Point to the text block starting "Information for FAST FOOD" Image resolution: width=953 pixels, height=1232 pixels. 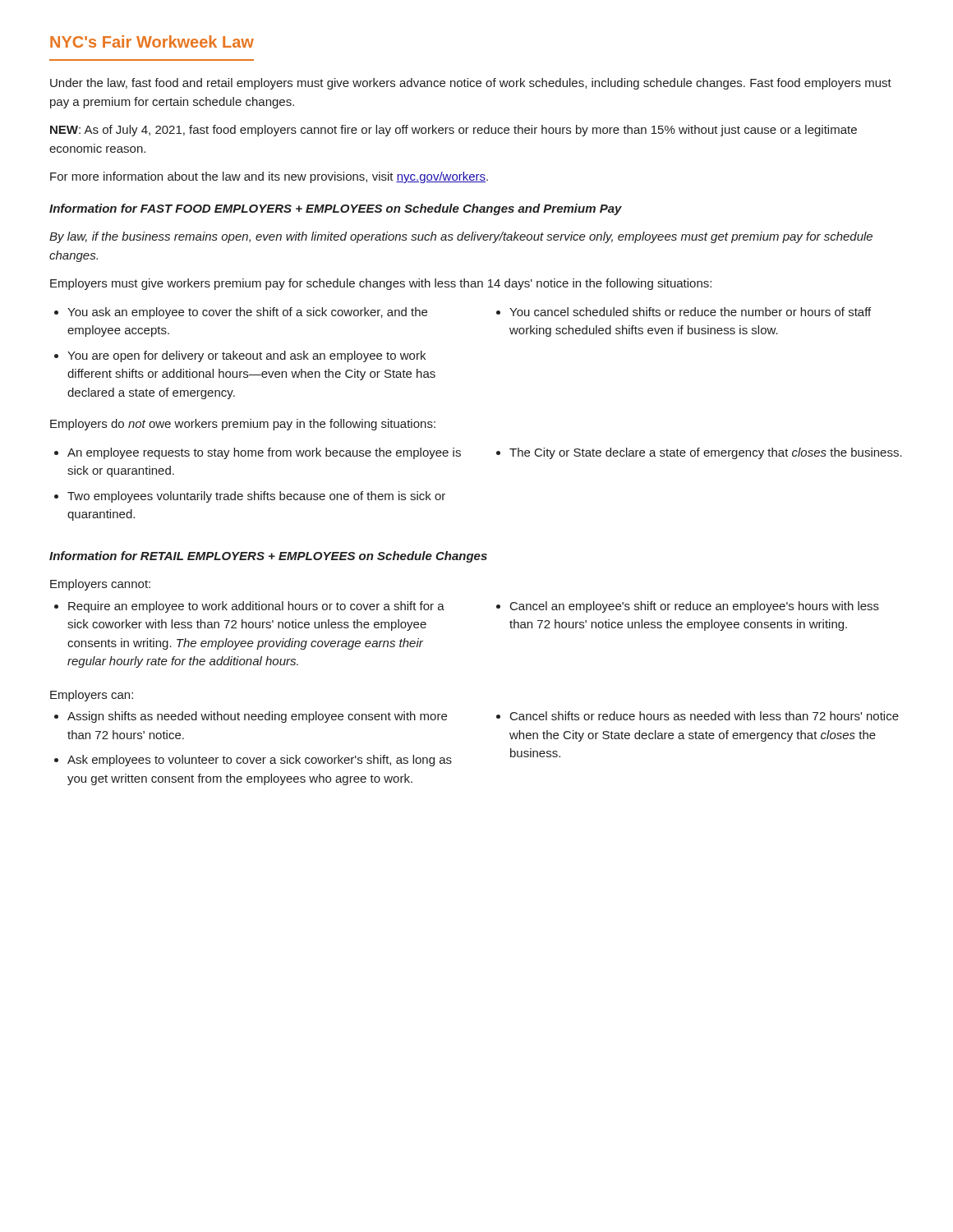click(335, 208)
